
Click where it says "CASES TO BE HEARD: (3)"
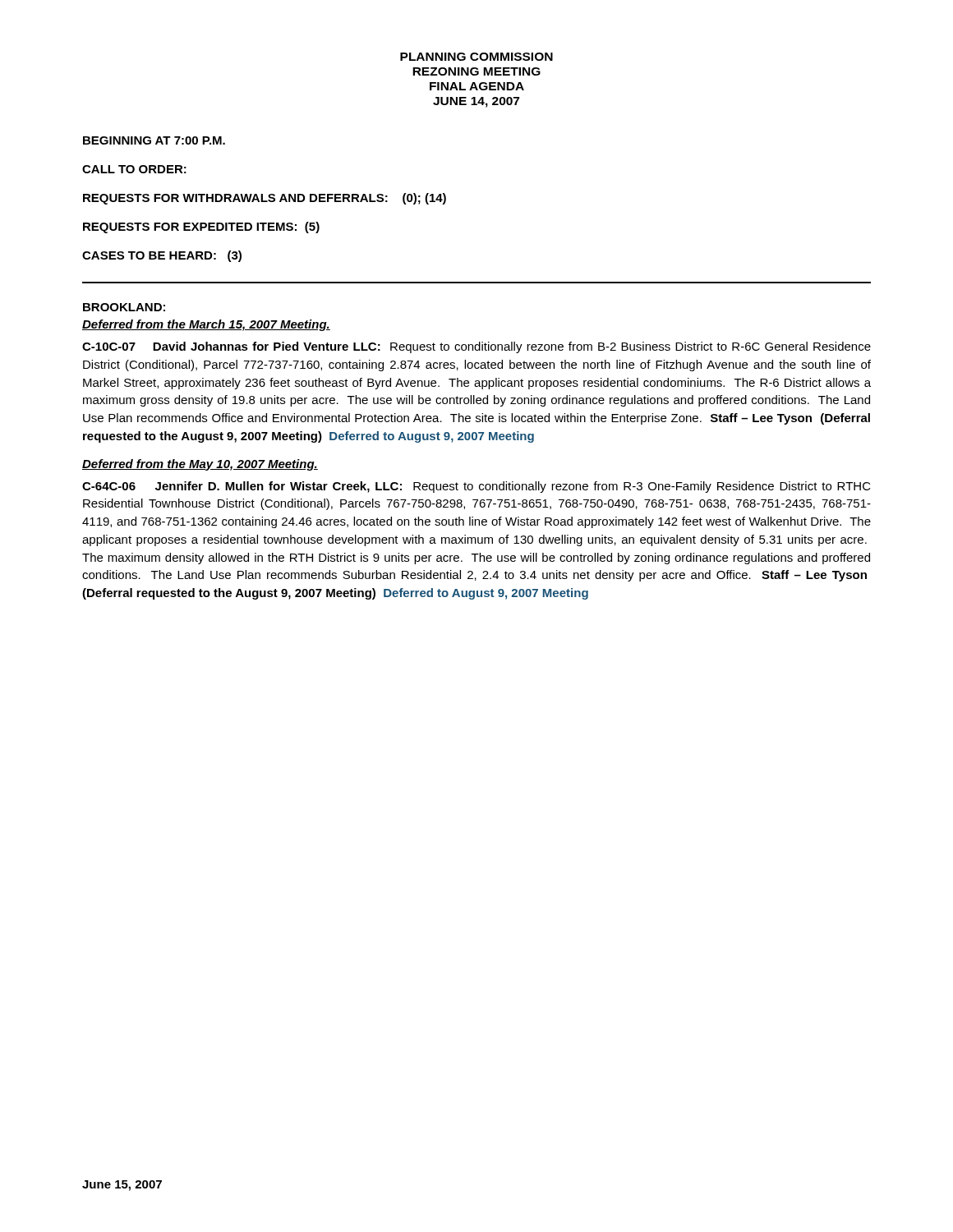tap(162, 256)
